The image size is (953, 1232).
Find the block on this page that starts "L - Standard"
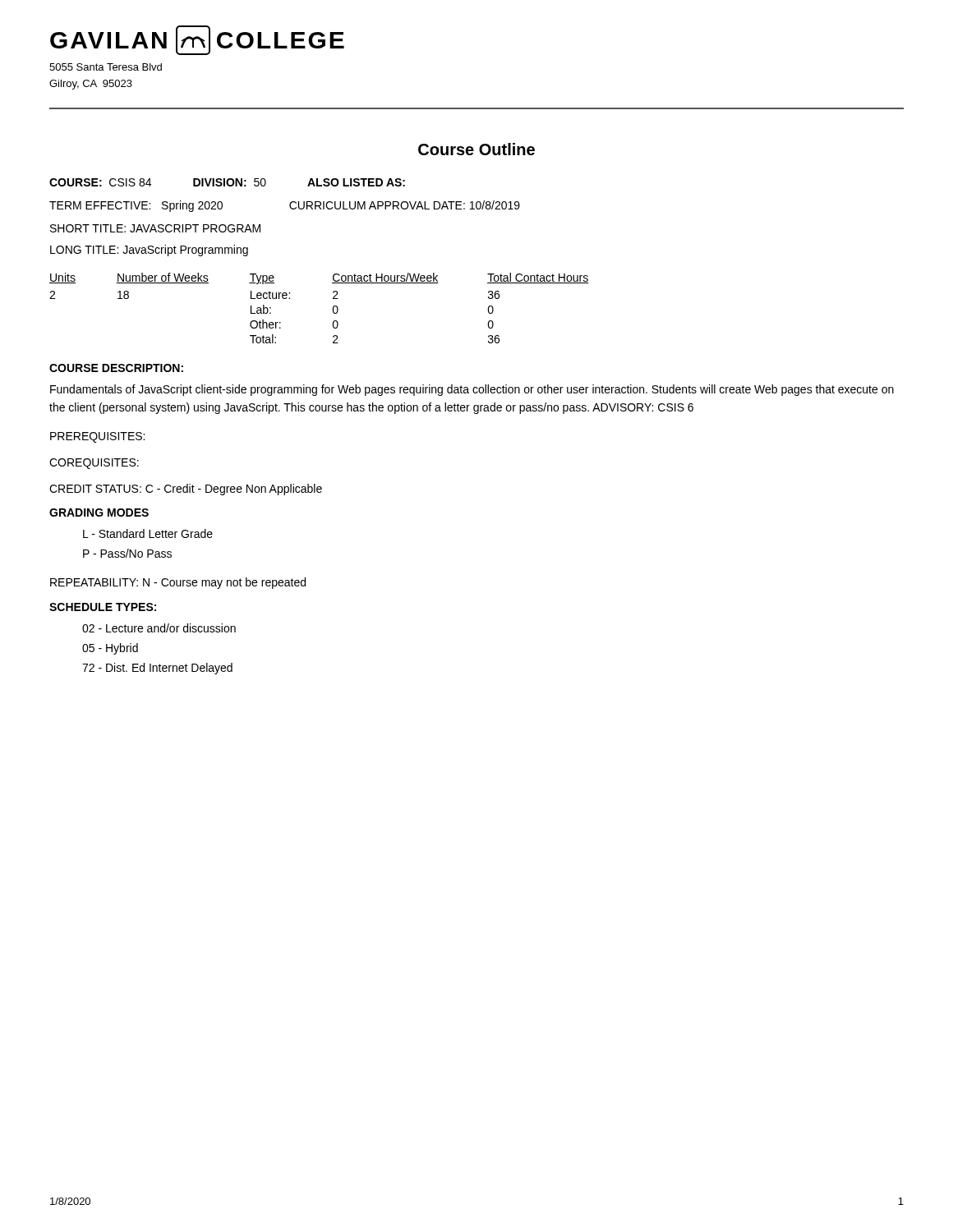point(147,534)
